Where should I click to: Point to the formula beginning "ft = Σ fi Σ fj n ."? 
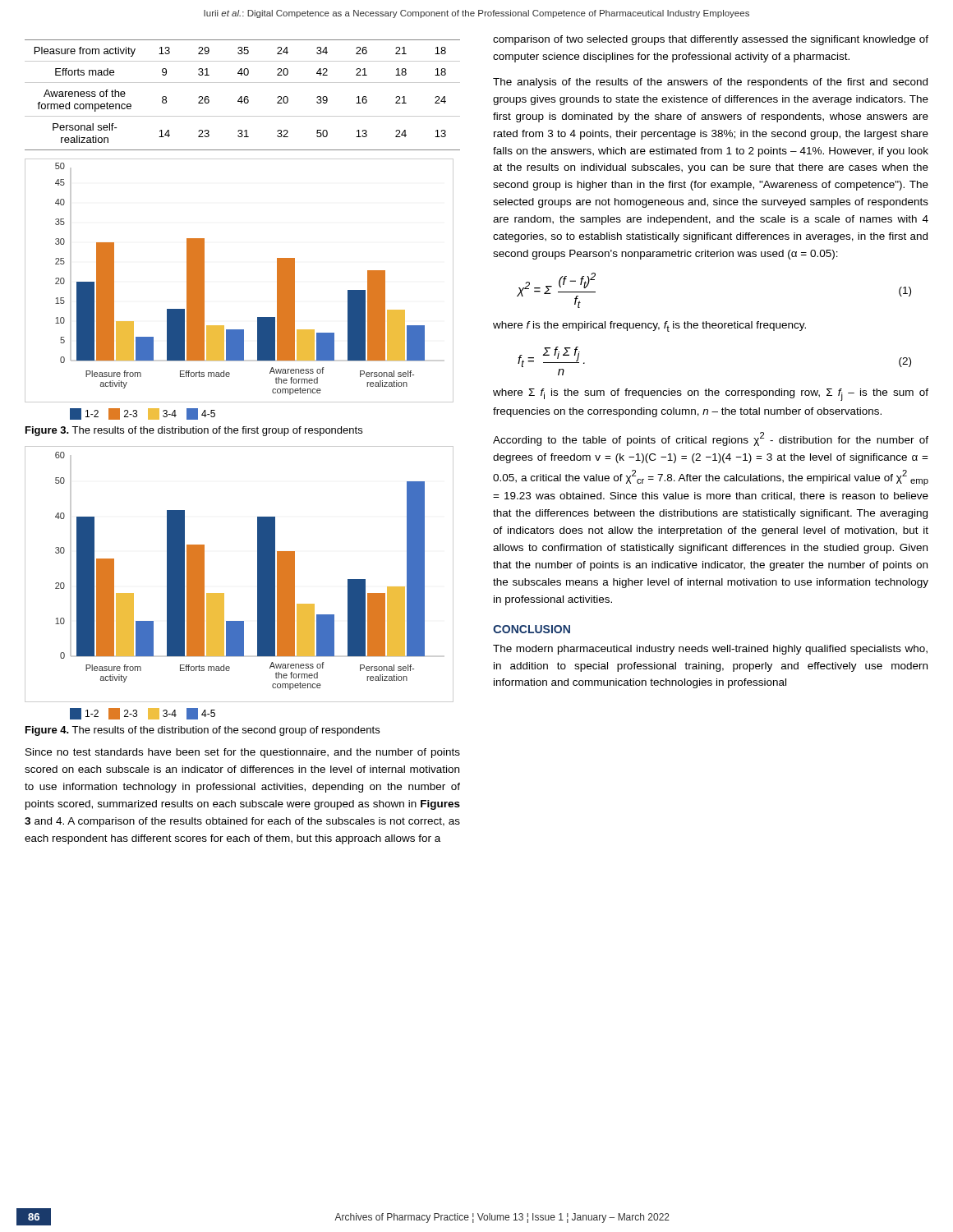(x=563, y=355)
